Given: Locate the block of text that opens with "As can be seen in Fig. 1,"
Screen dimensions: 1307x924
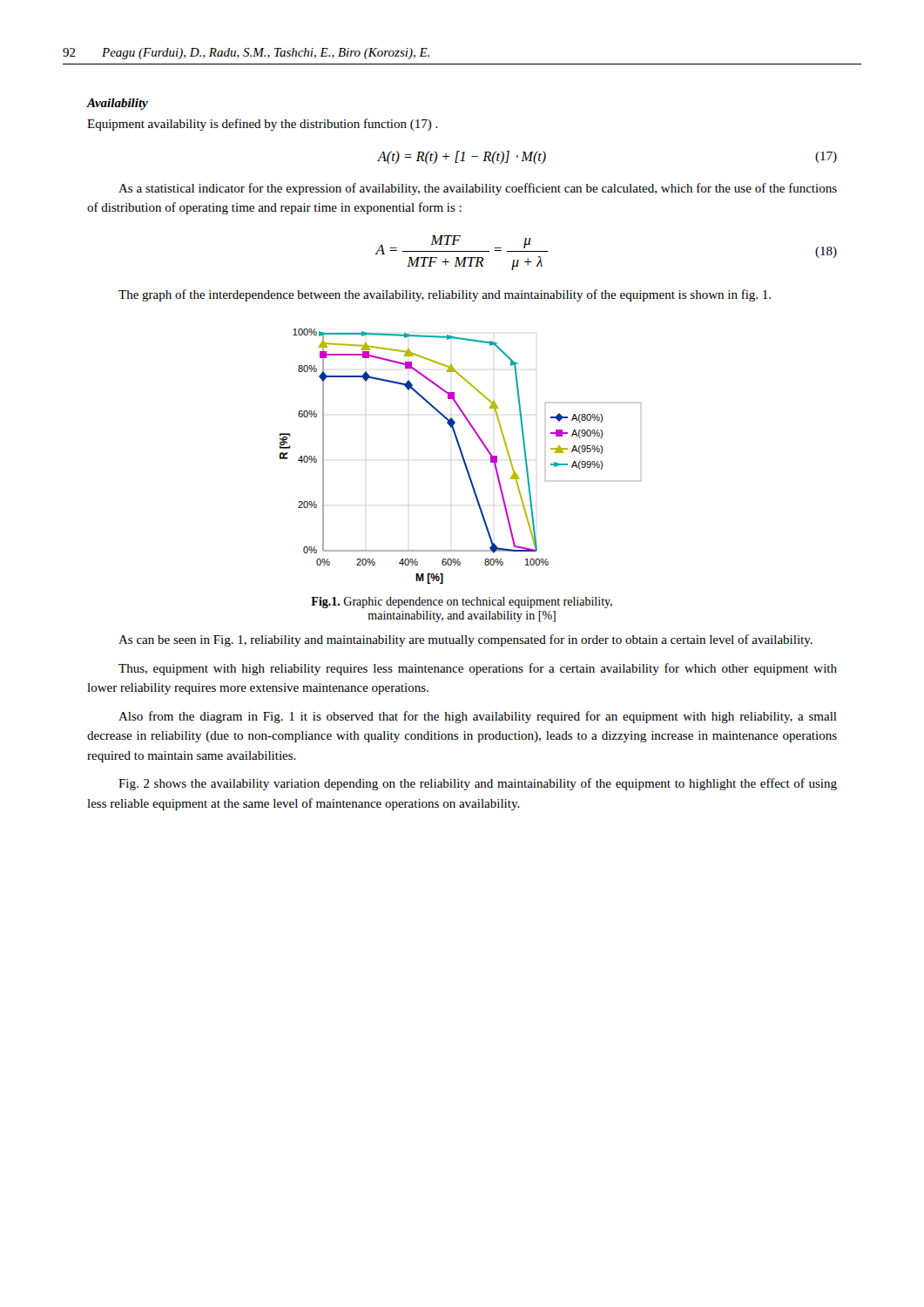Looking at the screenshot, I should [x=466, y=640].
